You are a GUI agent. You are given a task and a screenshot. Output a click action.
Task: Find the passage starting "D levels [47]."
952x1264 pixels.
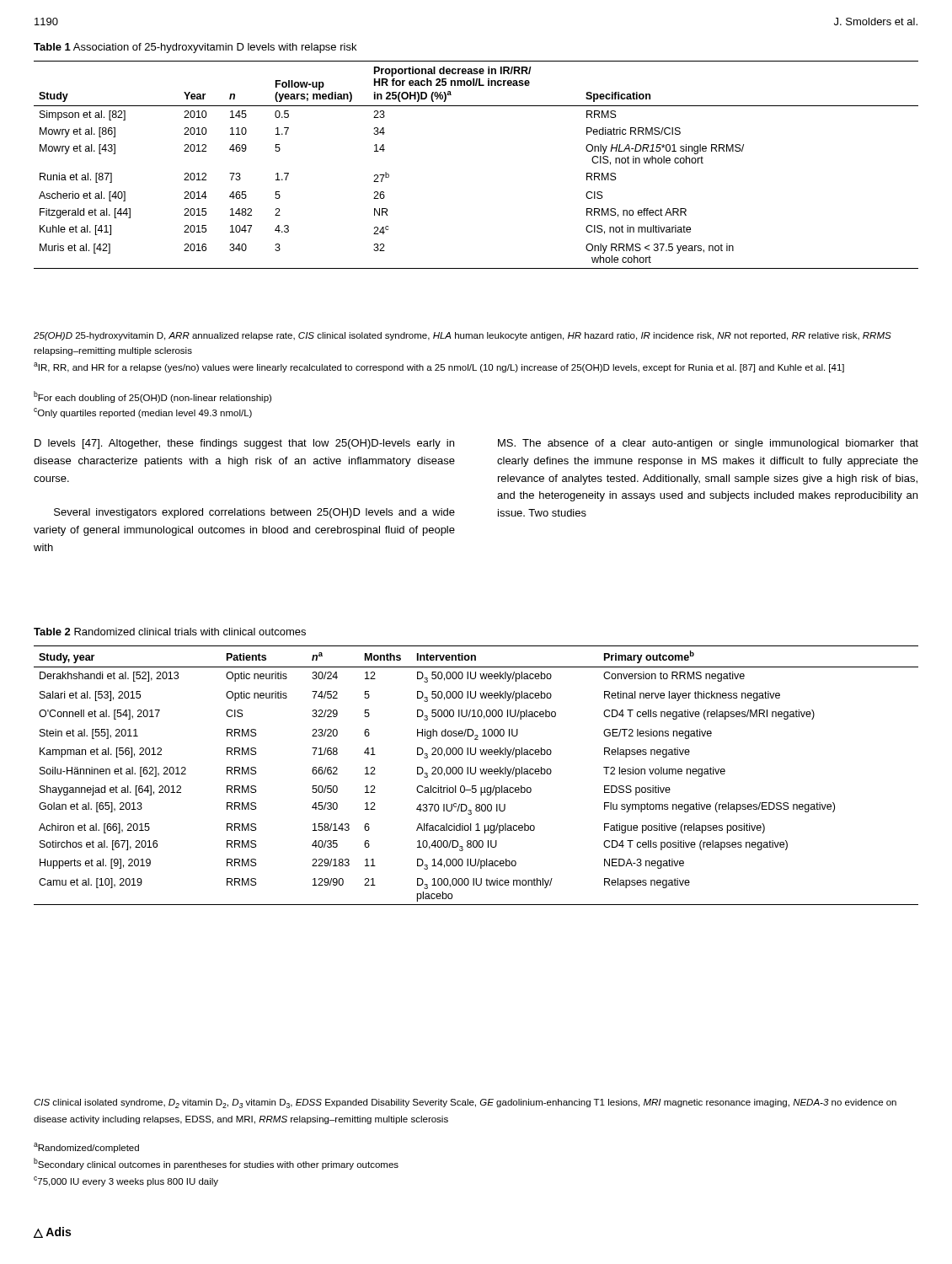click(x=244, y=460)
